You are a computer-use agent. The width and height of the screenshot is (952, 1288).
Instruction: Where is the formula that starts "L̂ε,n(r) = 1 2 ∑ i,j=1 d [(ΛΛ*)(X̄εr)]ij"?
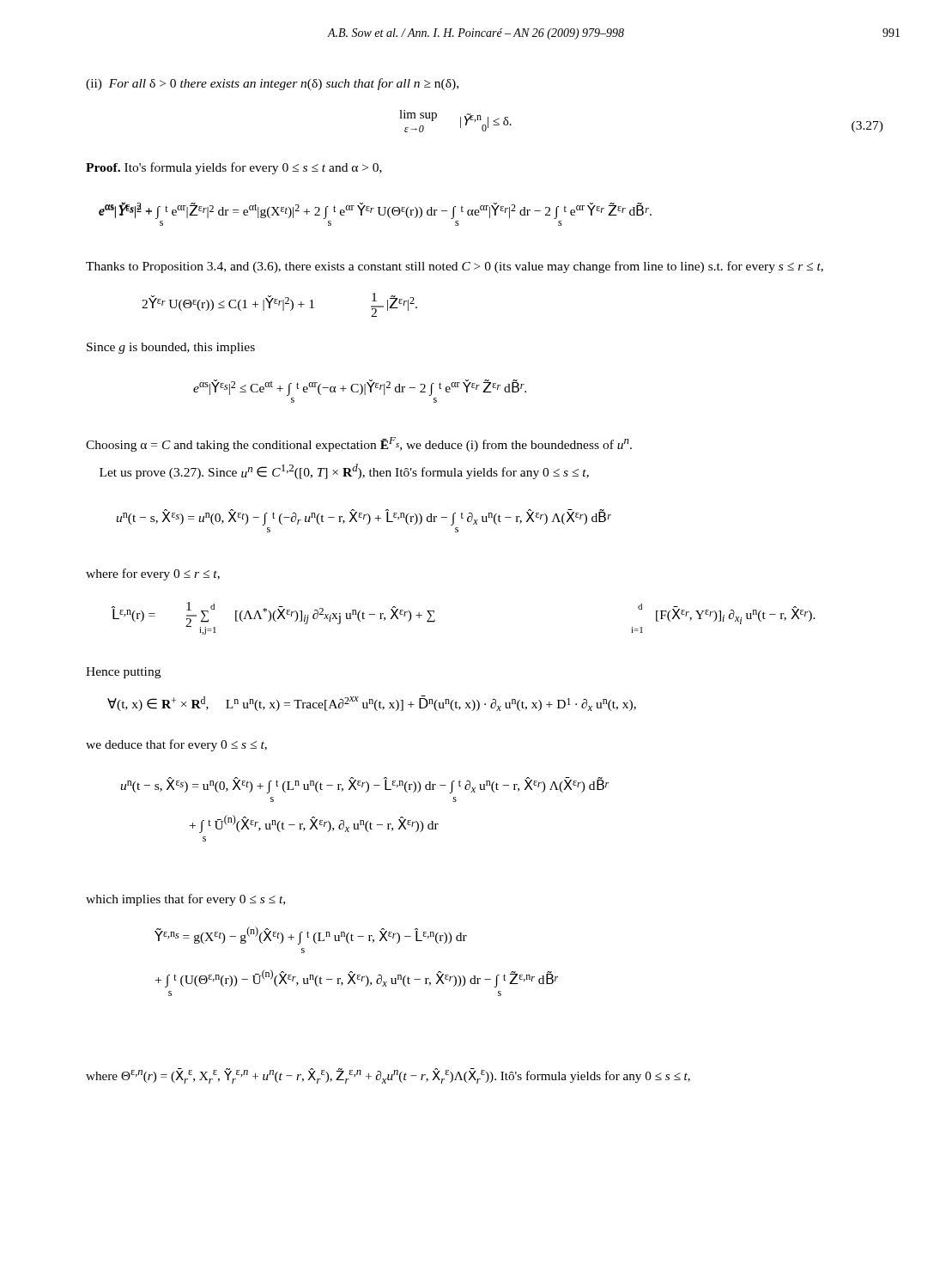pos(253,619)
